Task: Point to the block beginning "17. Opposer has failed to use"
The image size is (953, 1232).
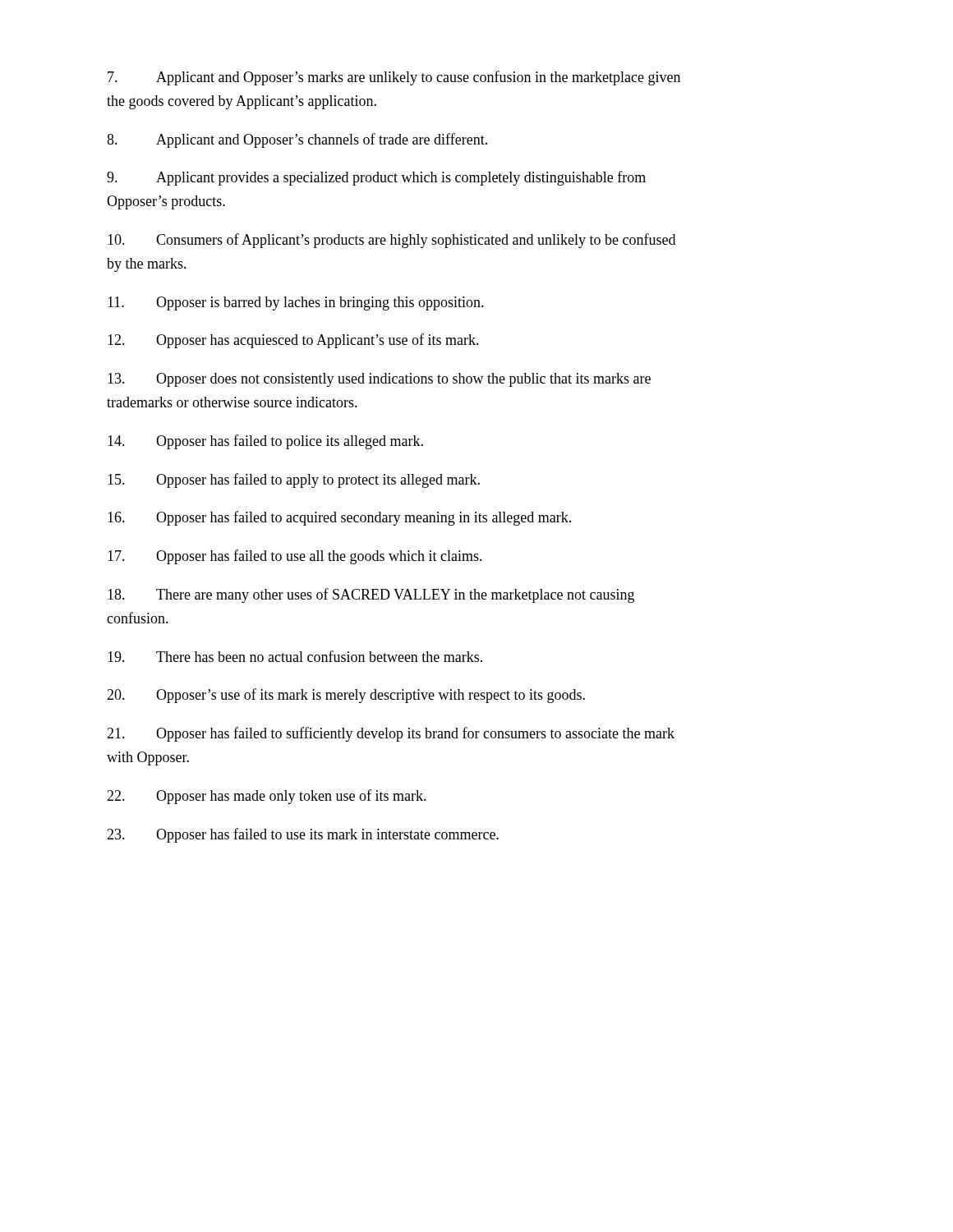Action: coord(476,556)
